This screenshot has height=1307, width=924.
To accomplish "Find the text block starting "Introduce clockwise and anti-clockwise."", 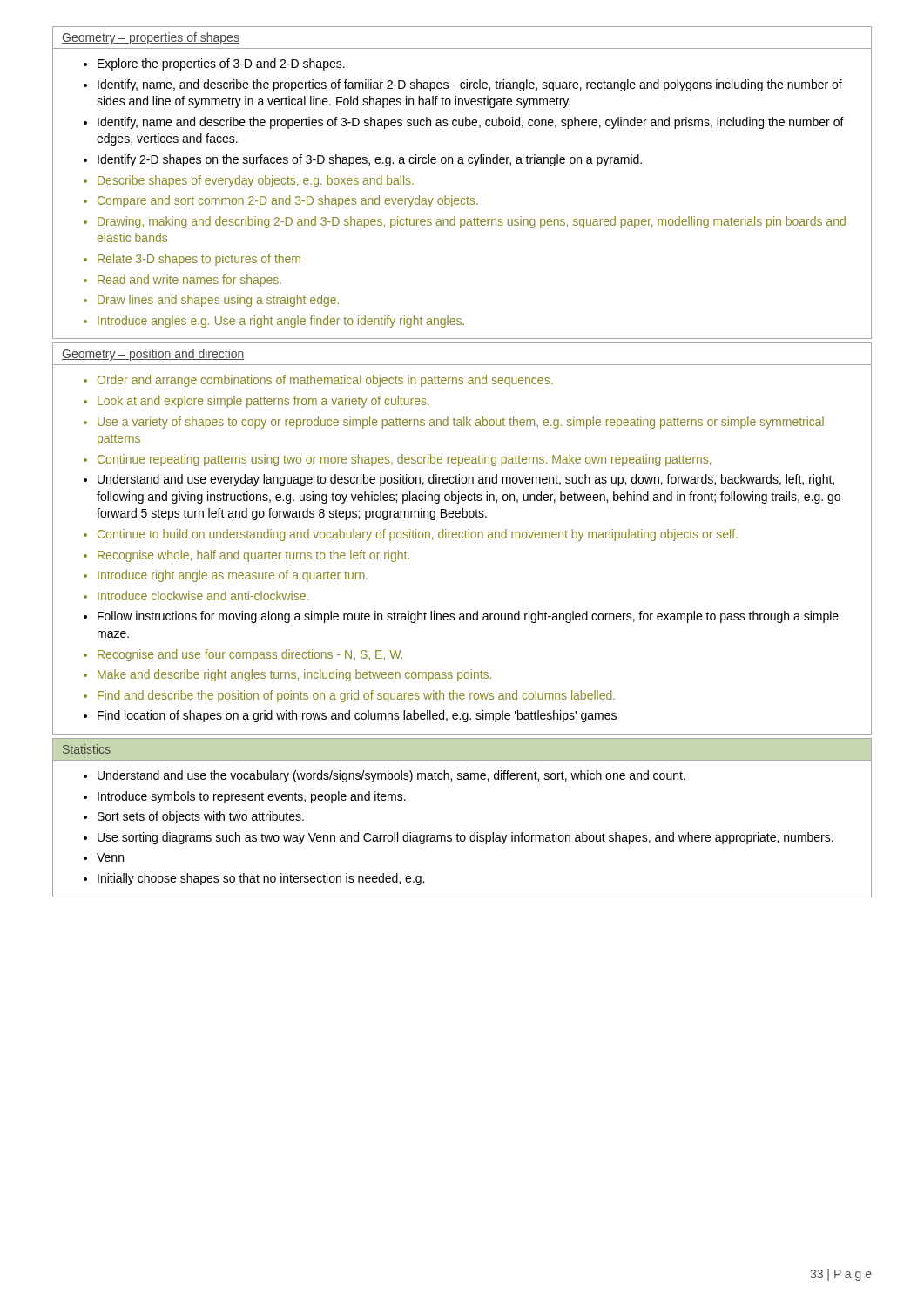I will pyautogui.click(x=203, y=596).
